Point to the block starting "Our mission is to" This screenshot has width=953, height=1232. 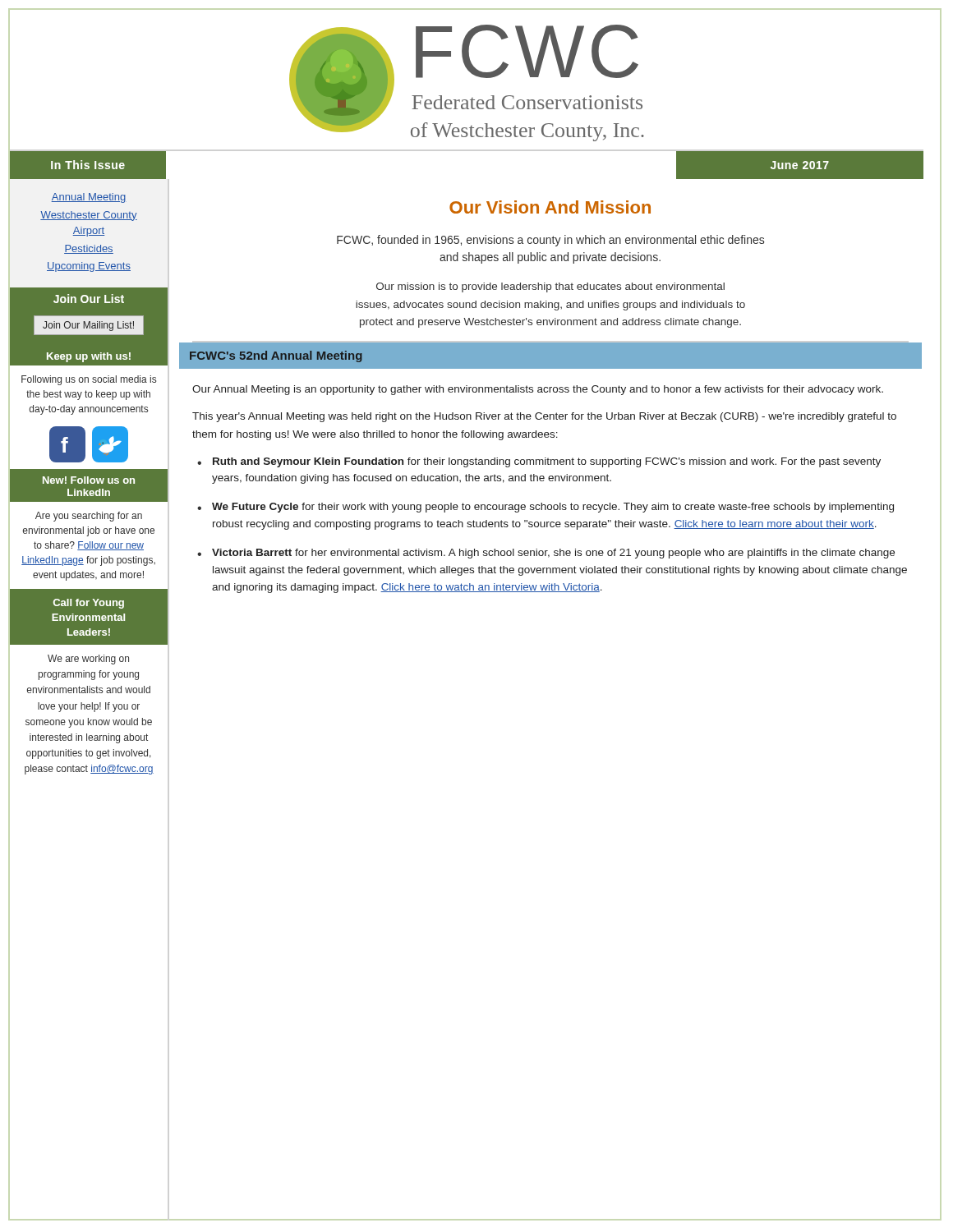pyautogui.click(x=550, y=304)
